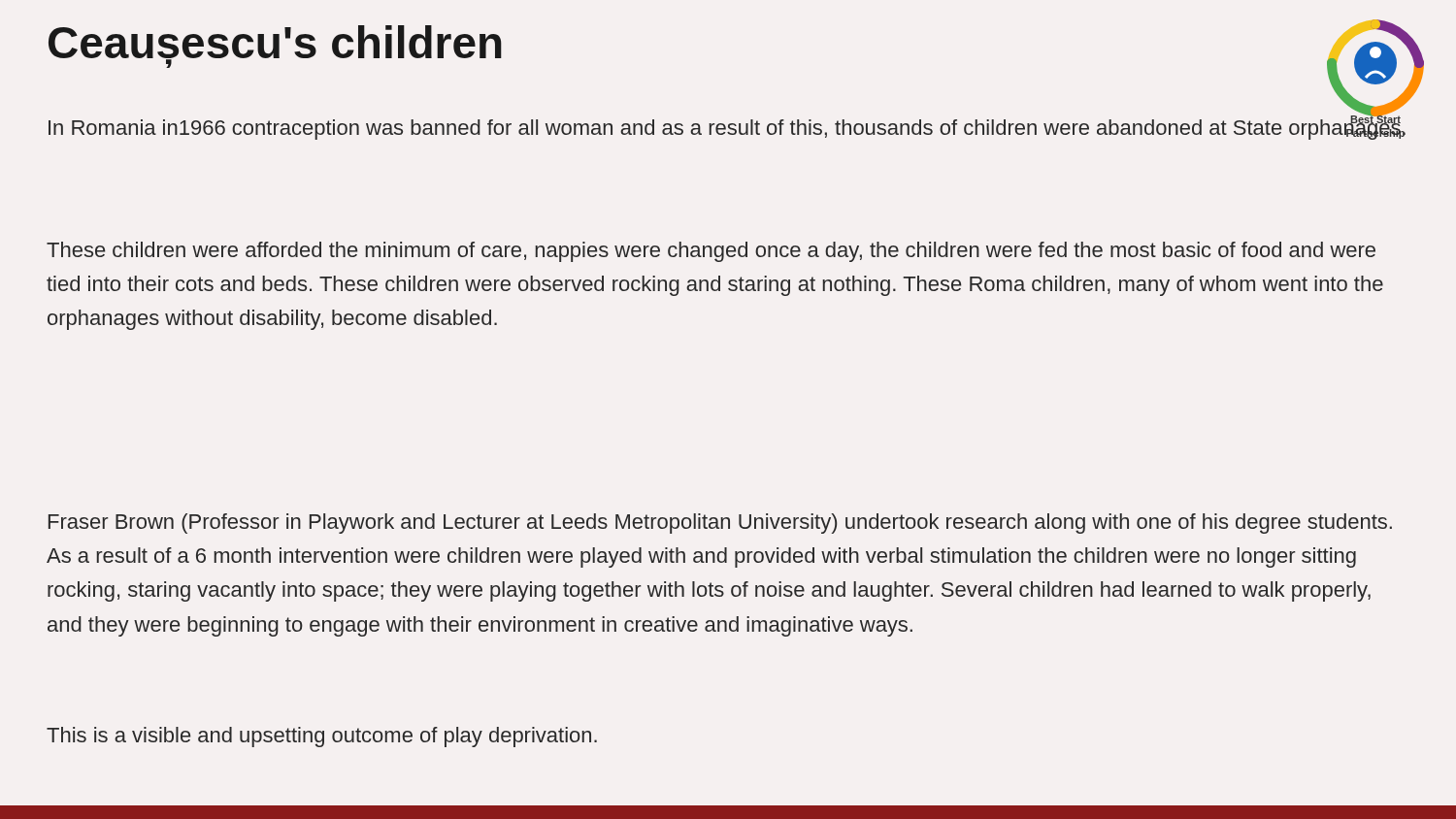Viewport: 1456px width, 819px height.
Task: Where is the passage that starts "Fraser Brown (Professor in Playwork and Lecturer"?
Action: click(x=720, y=573)
